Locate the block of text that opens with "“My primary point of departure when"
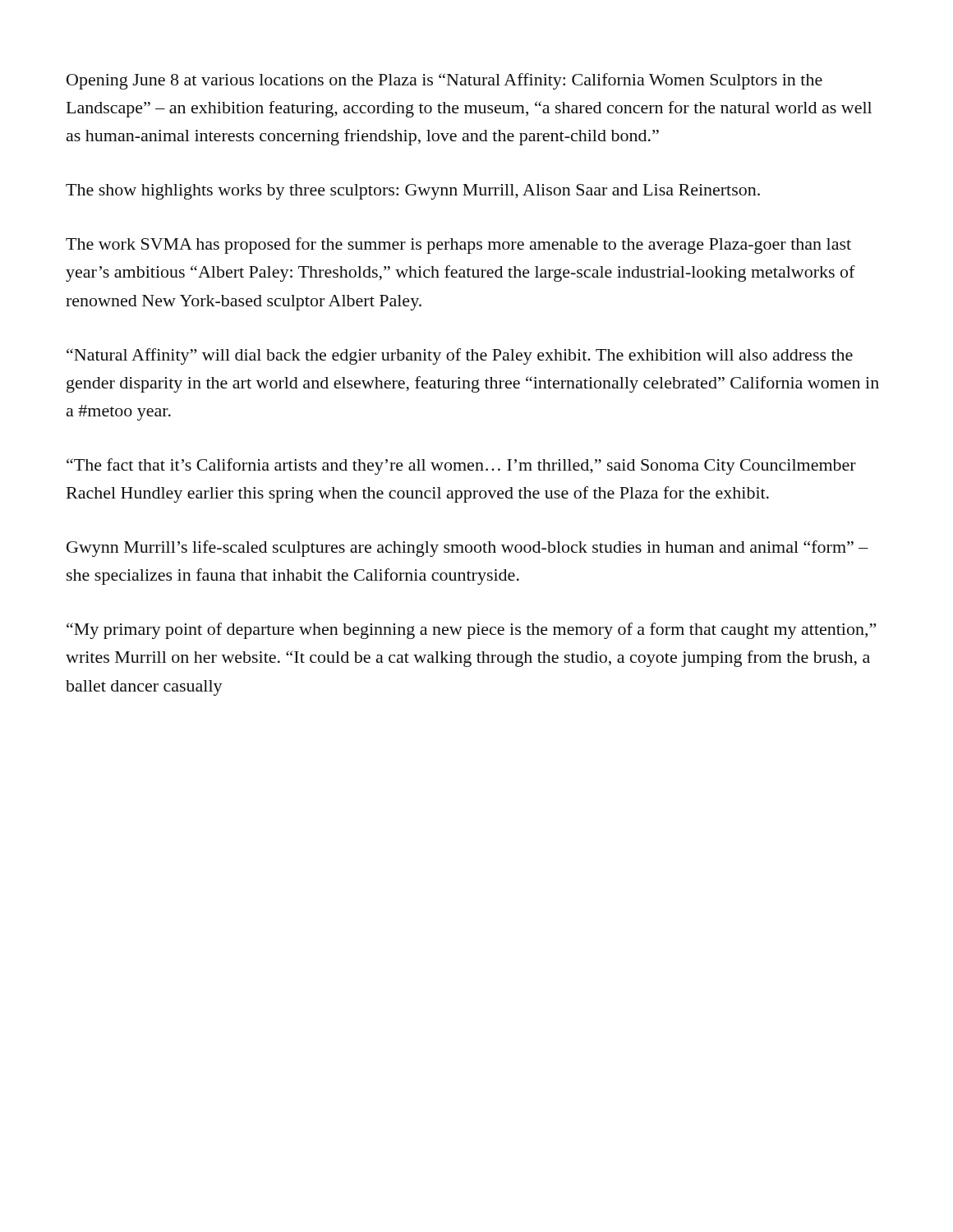The width and height of the screenshot is (953, 1232). tap(471, 657)
